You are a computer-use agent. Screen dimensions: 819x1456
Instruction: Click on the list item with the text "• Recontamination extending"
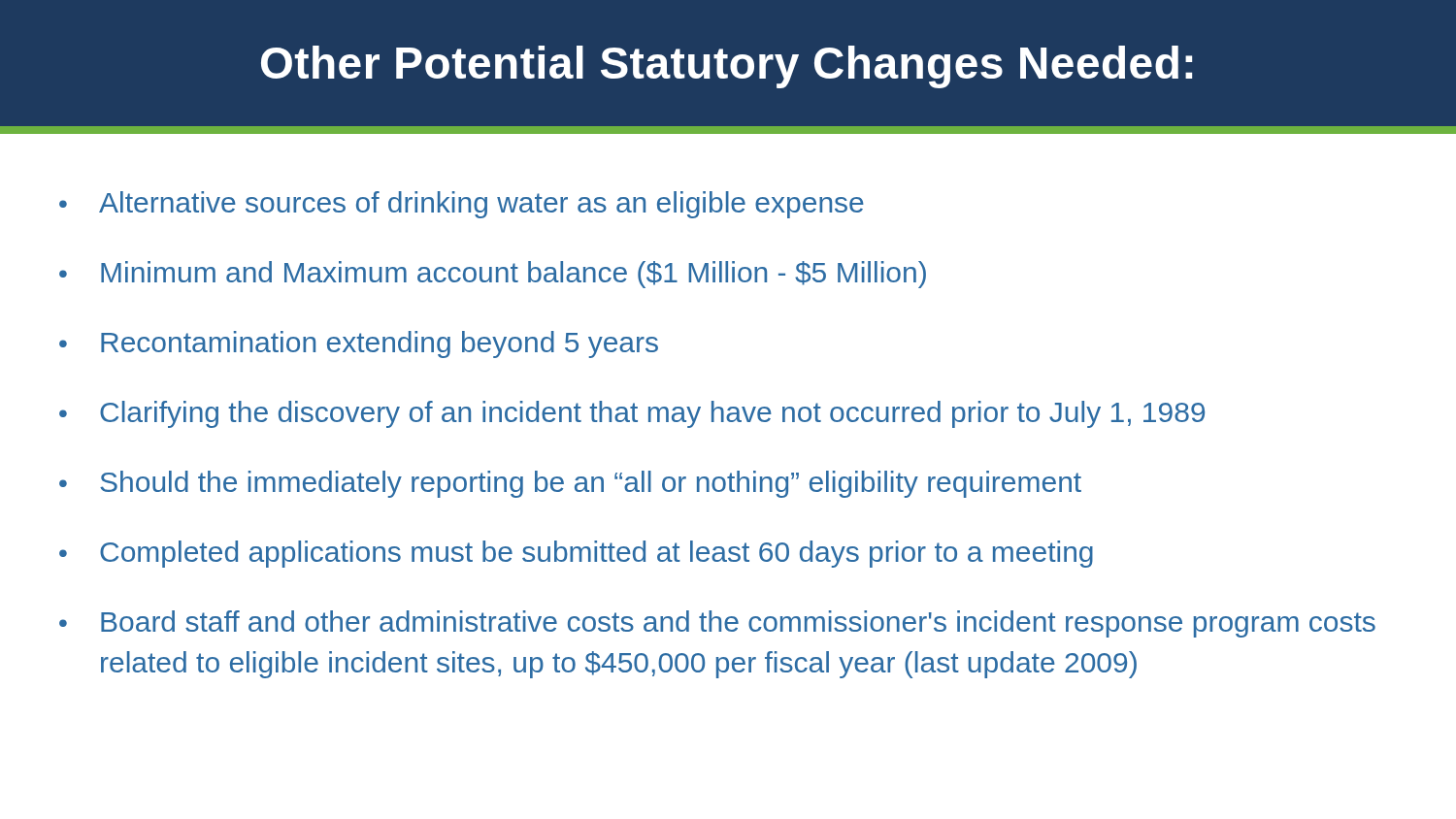(359, 344)
